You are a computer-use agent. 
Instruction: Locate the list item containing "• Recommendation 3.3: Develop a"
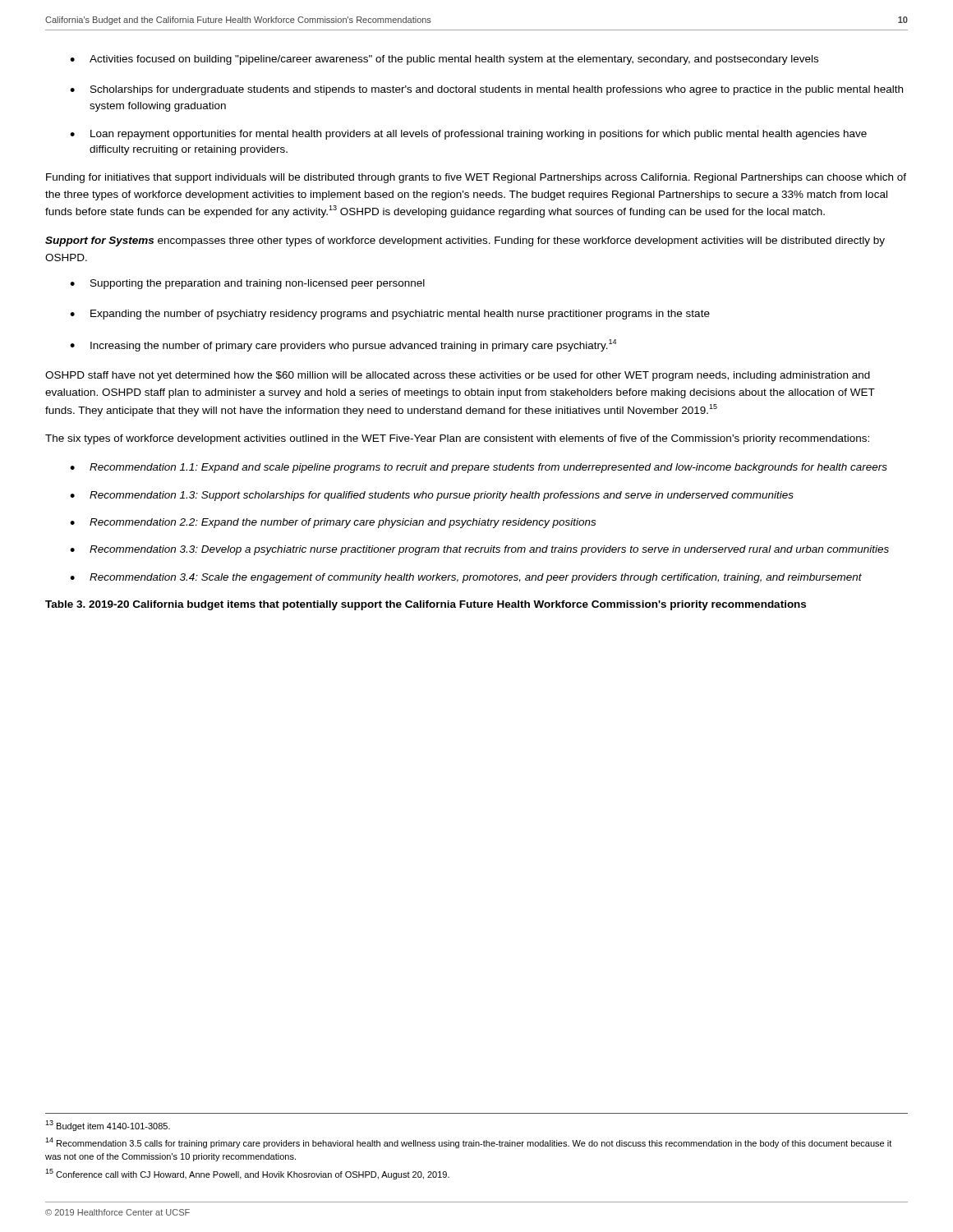(x=479, y=551)
